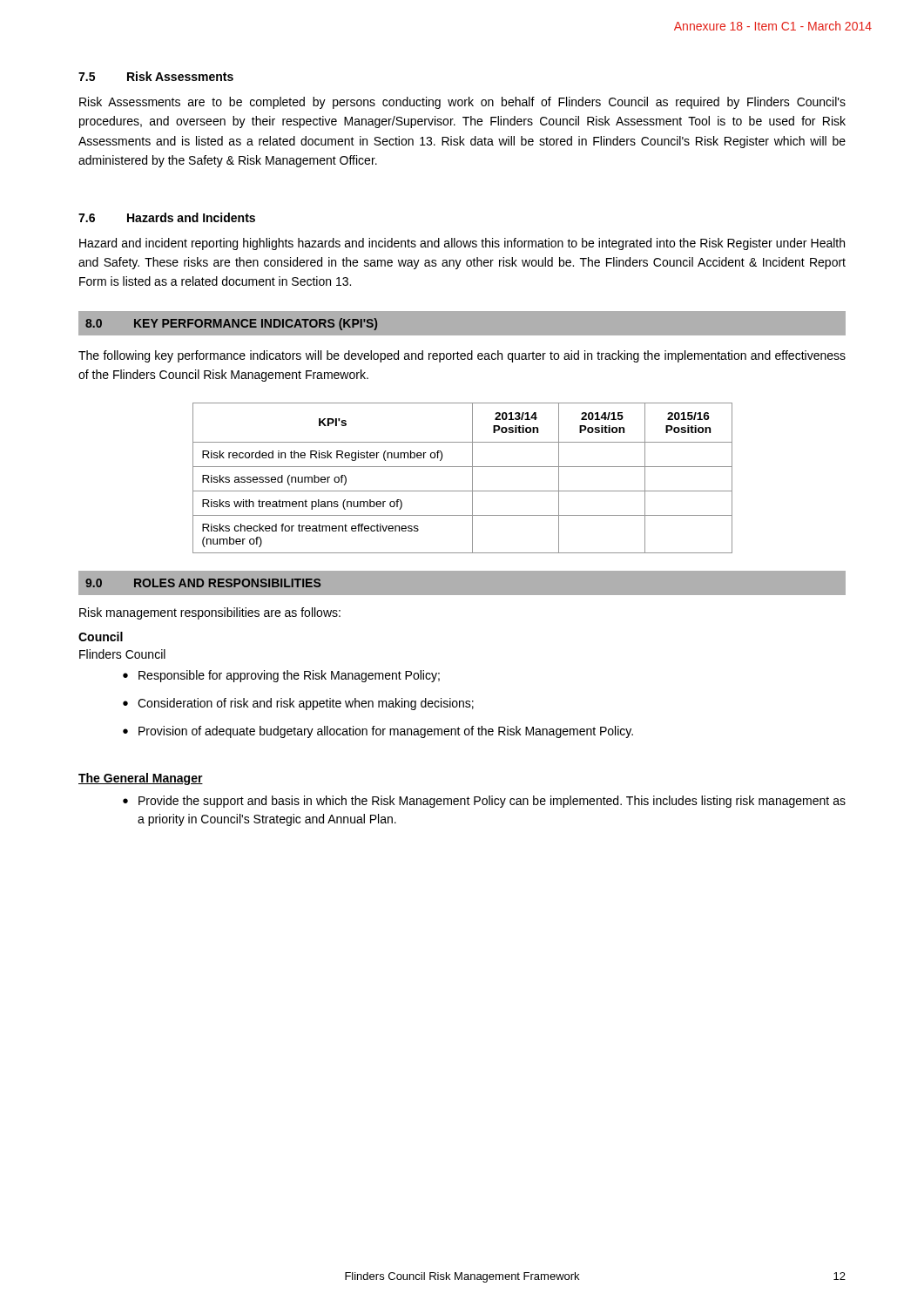Click on the list item that reads "• Consideration of risk and risk"
This screenshot has width=924, height=1307.
pyautogui.click(x=479, y=704)
